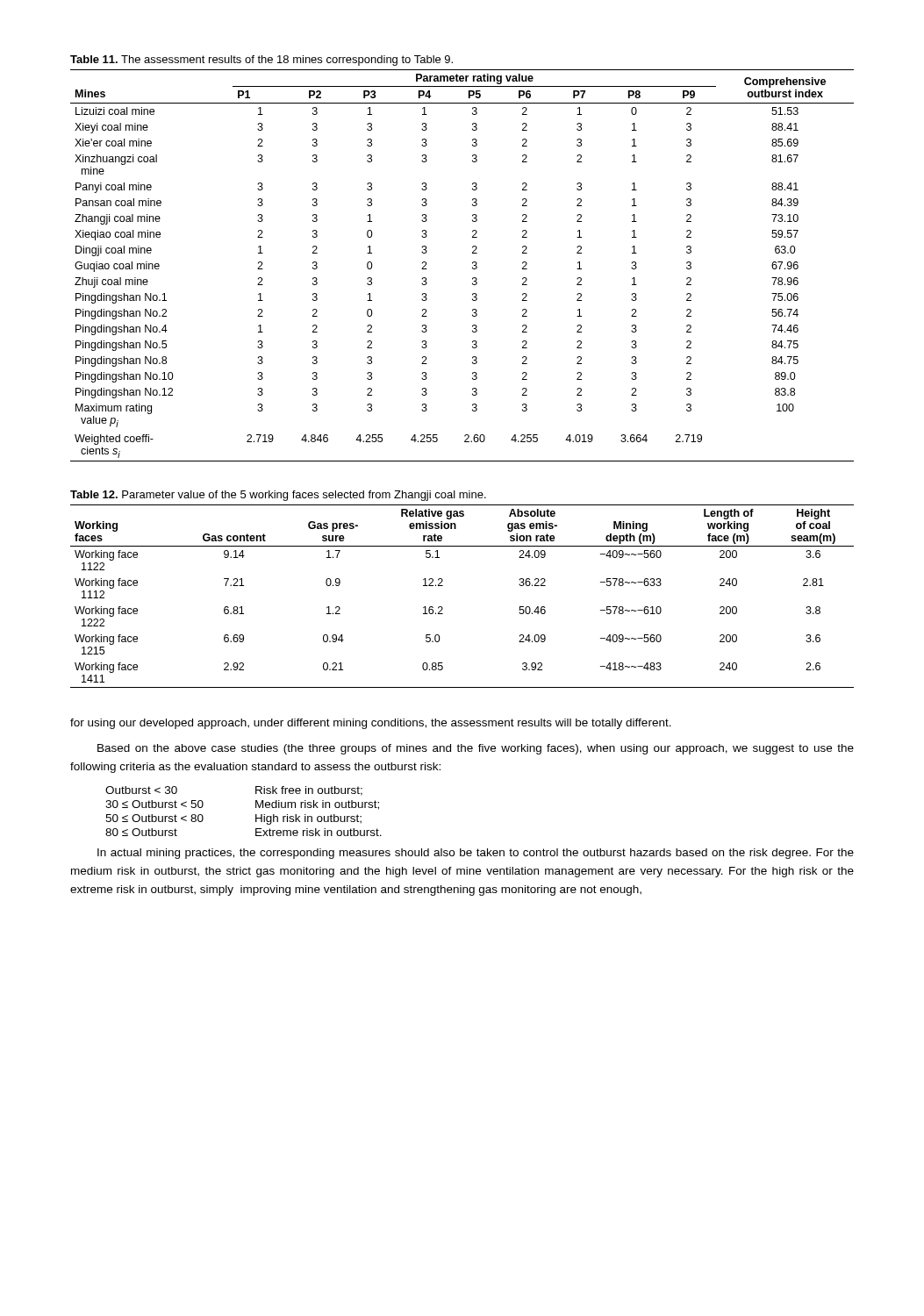Click on the block starting "for using our developed approach, under different"
Image resolution: width=924 pixels, height=1316 pixels.
[x=371, y=722]
